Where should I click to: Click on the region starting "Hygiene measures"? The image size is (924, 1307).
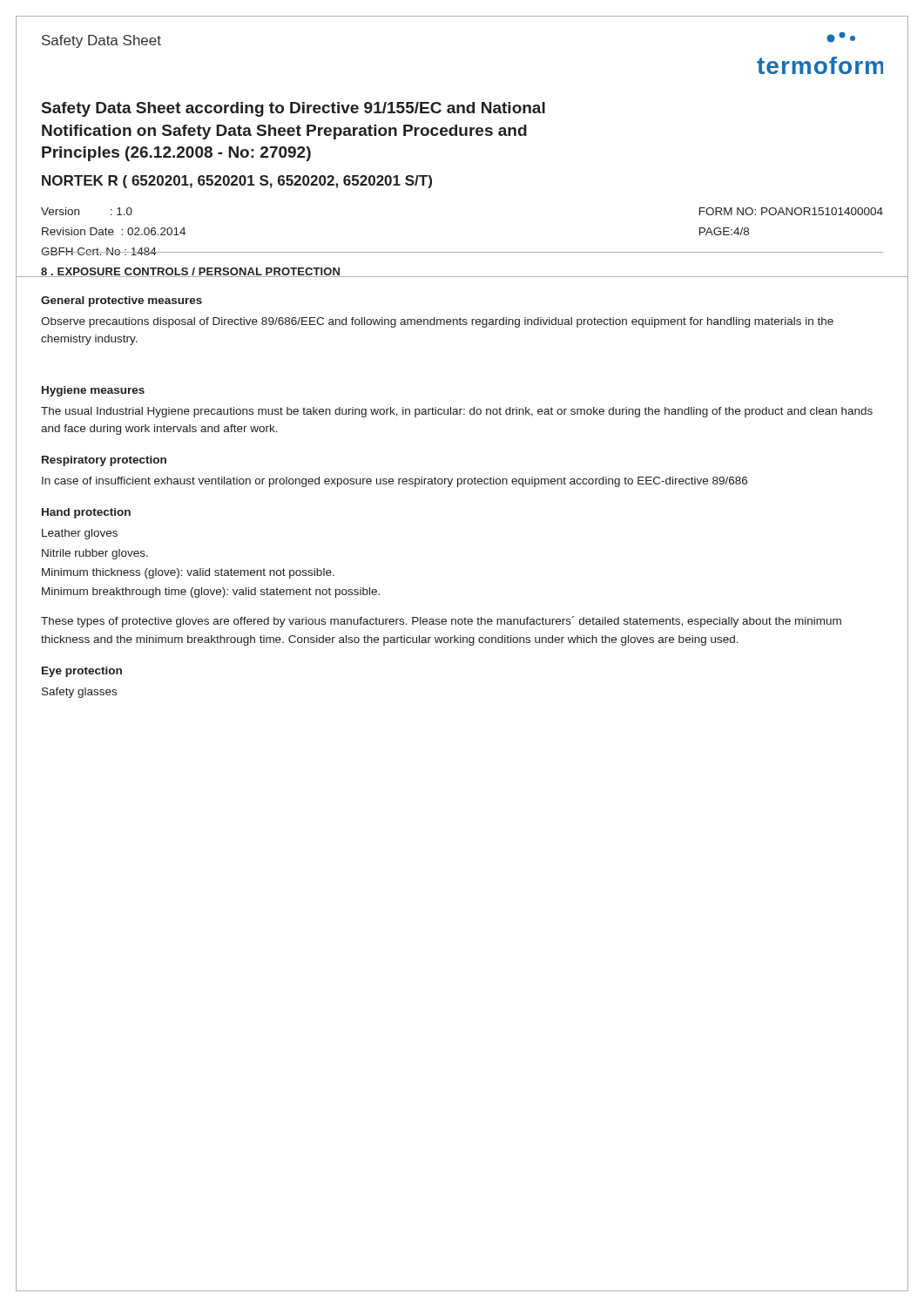point(93,389)
